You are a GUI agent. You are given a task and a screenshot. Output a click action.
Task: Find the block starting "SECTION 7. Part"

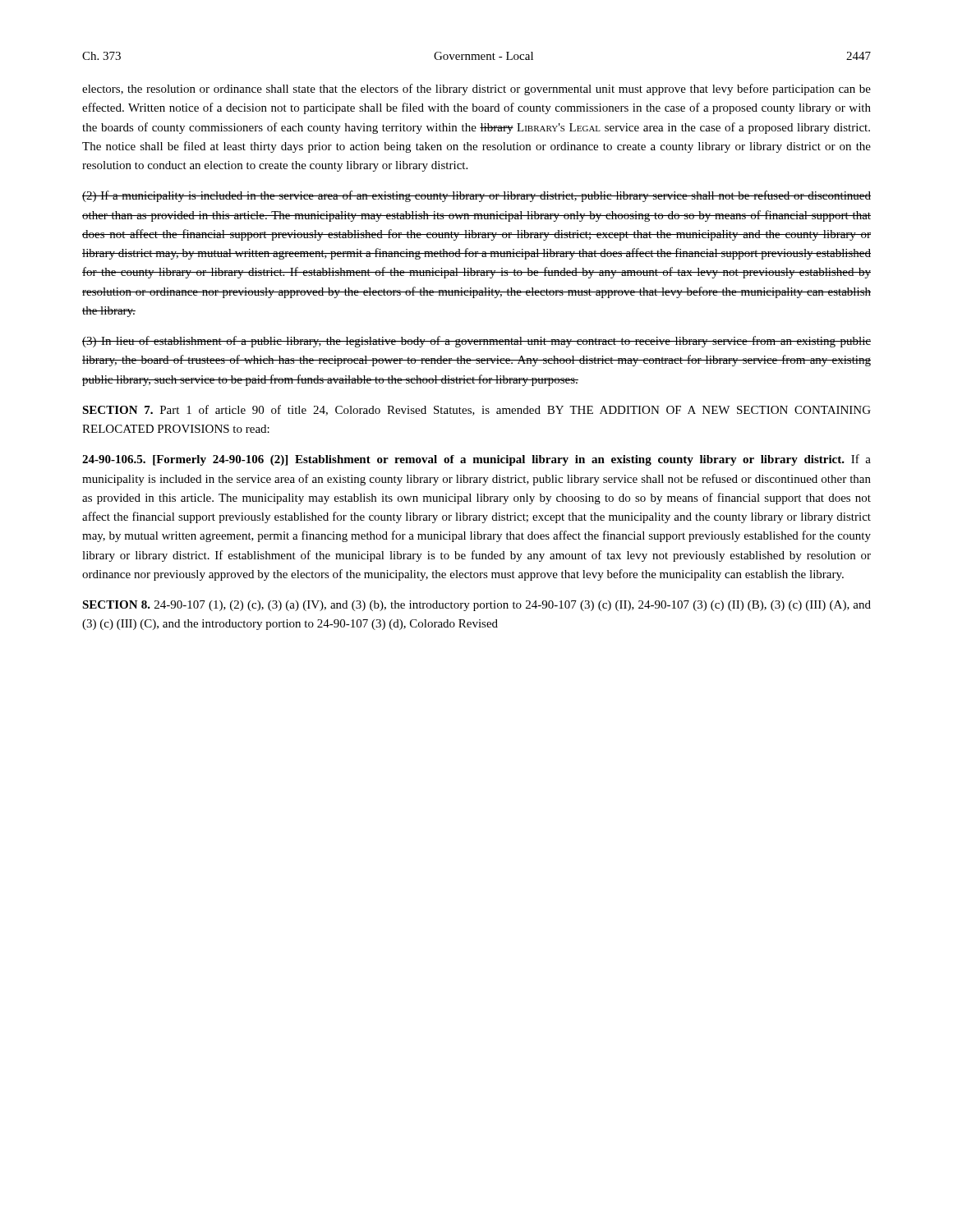[x=476, y=419]
